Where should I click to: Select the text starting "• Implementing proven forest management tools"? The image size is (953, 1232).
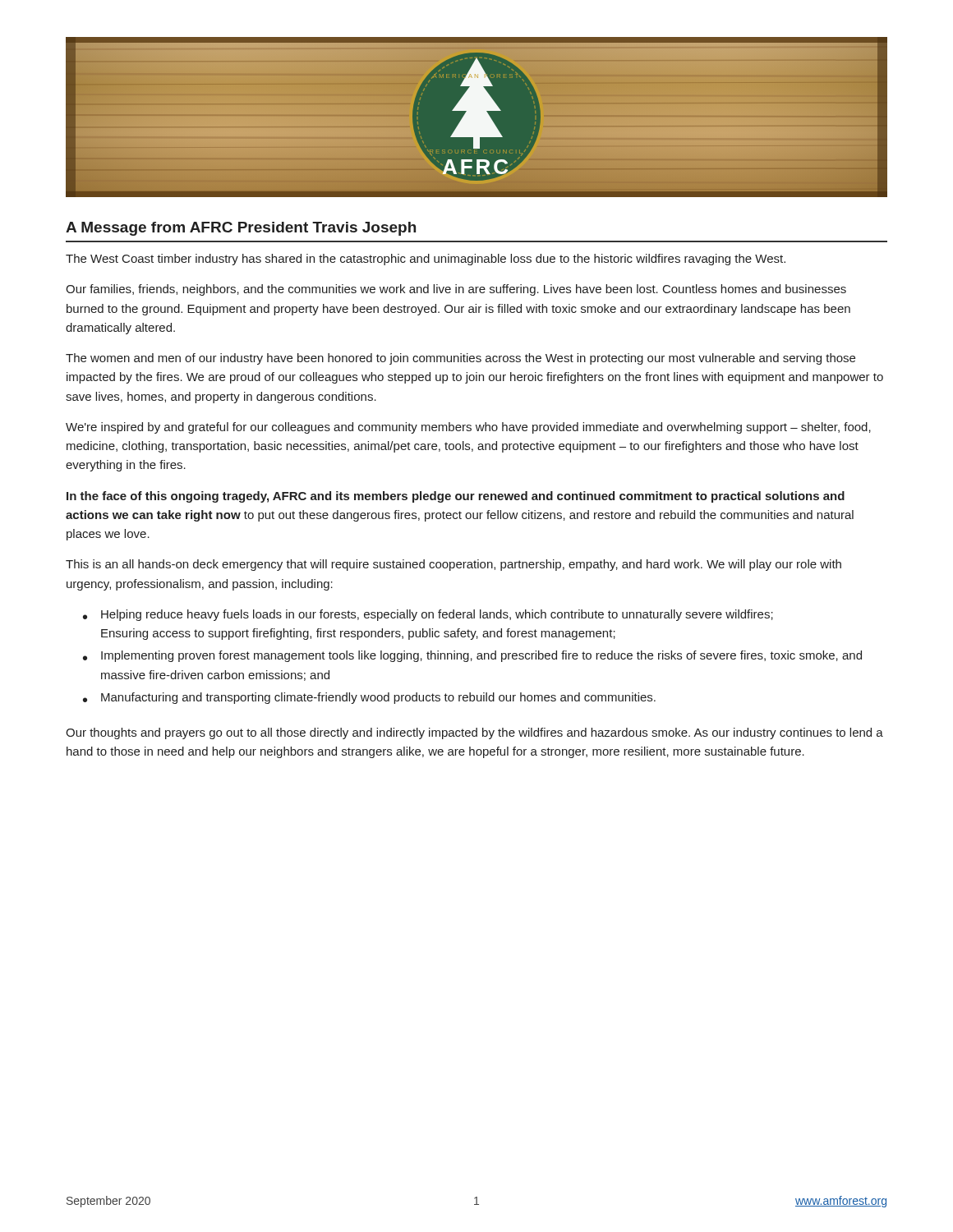485,665
